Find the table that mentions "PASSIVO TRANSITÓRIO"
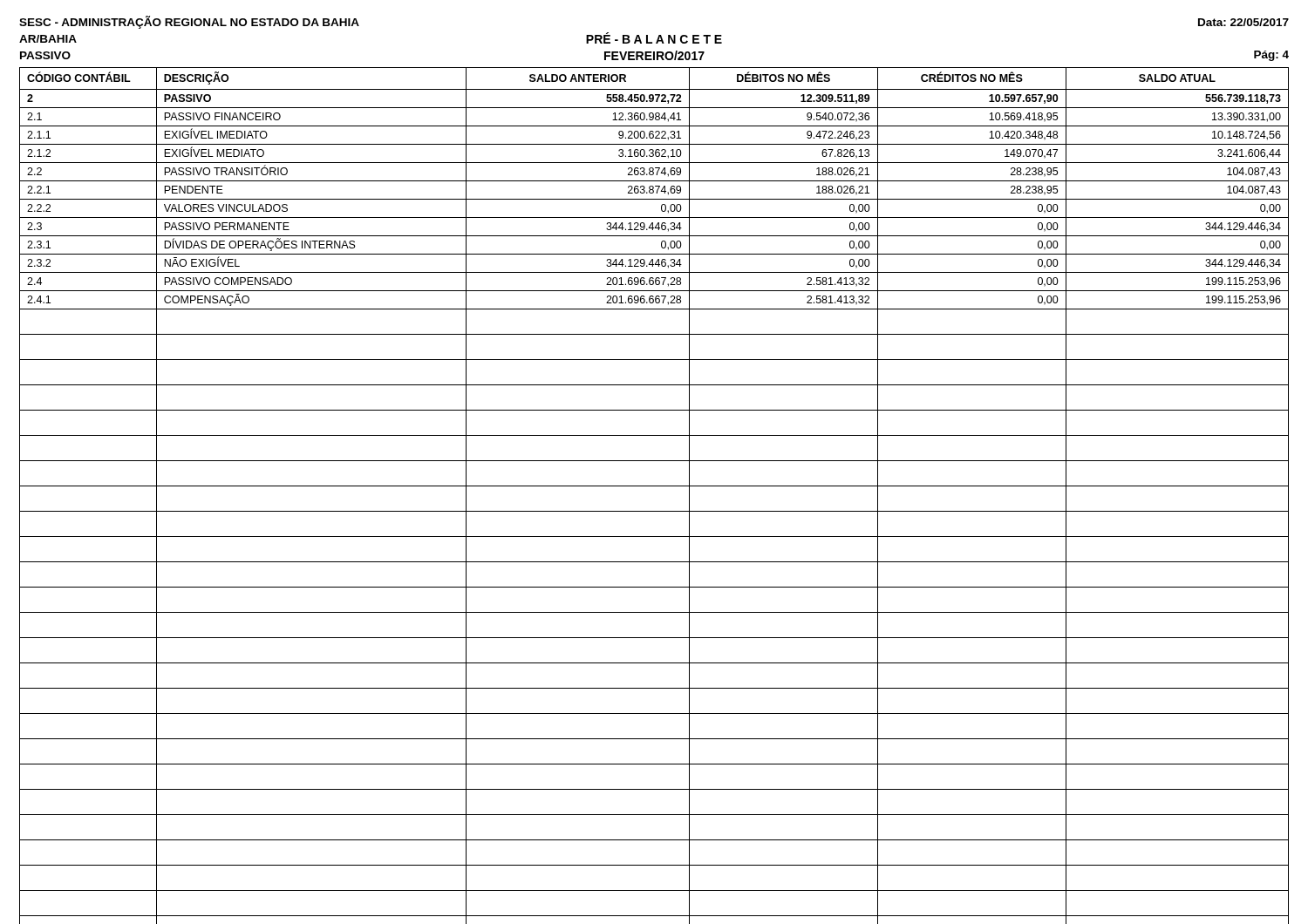Screen dimensions: 924x1308 pos(654,496)
